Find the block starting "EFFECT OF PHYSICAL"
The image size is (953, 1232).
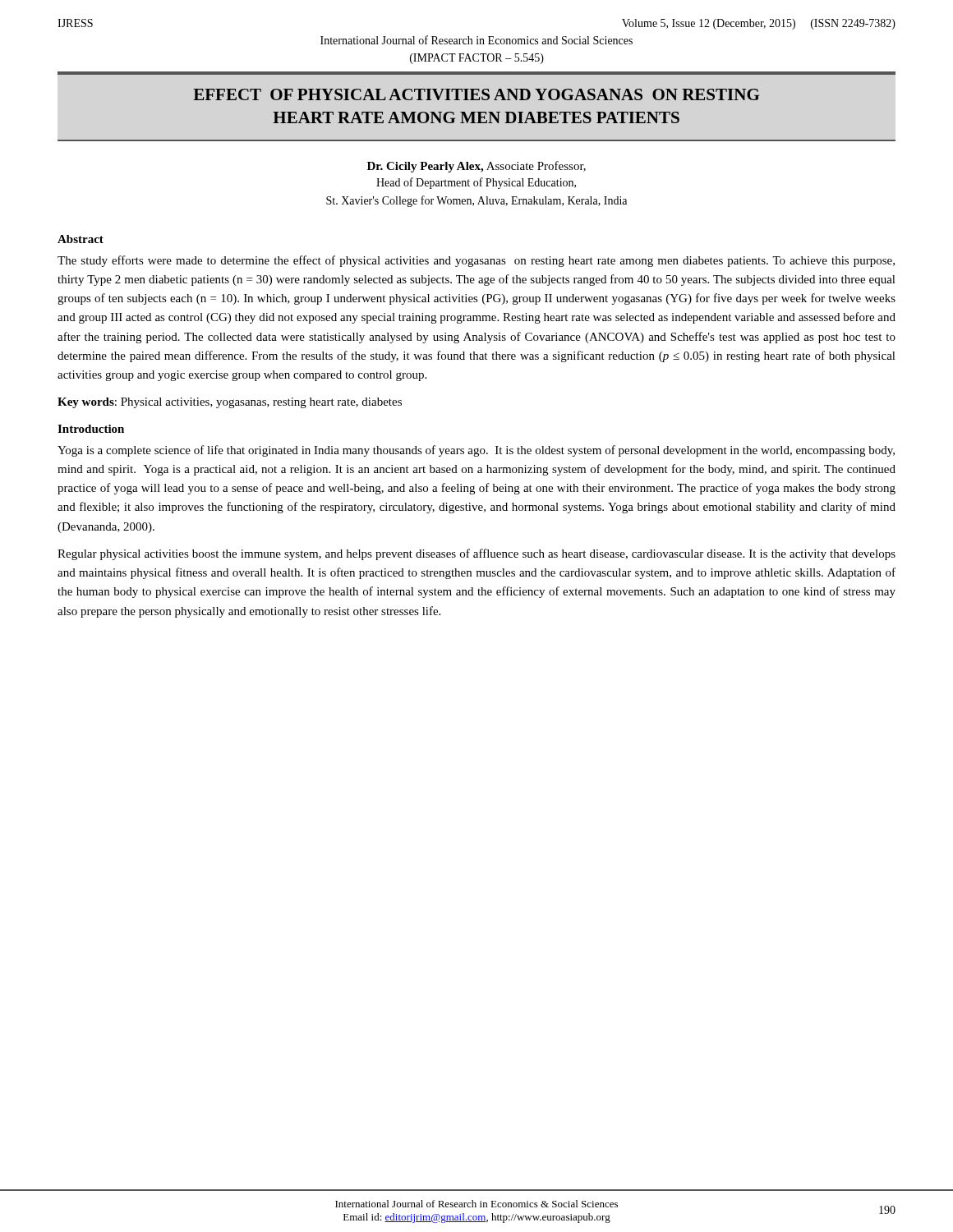476,106
